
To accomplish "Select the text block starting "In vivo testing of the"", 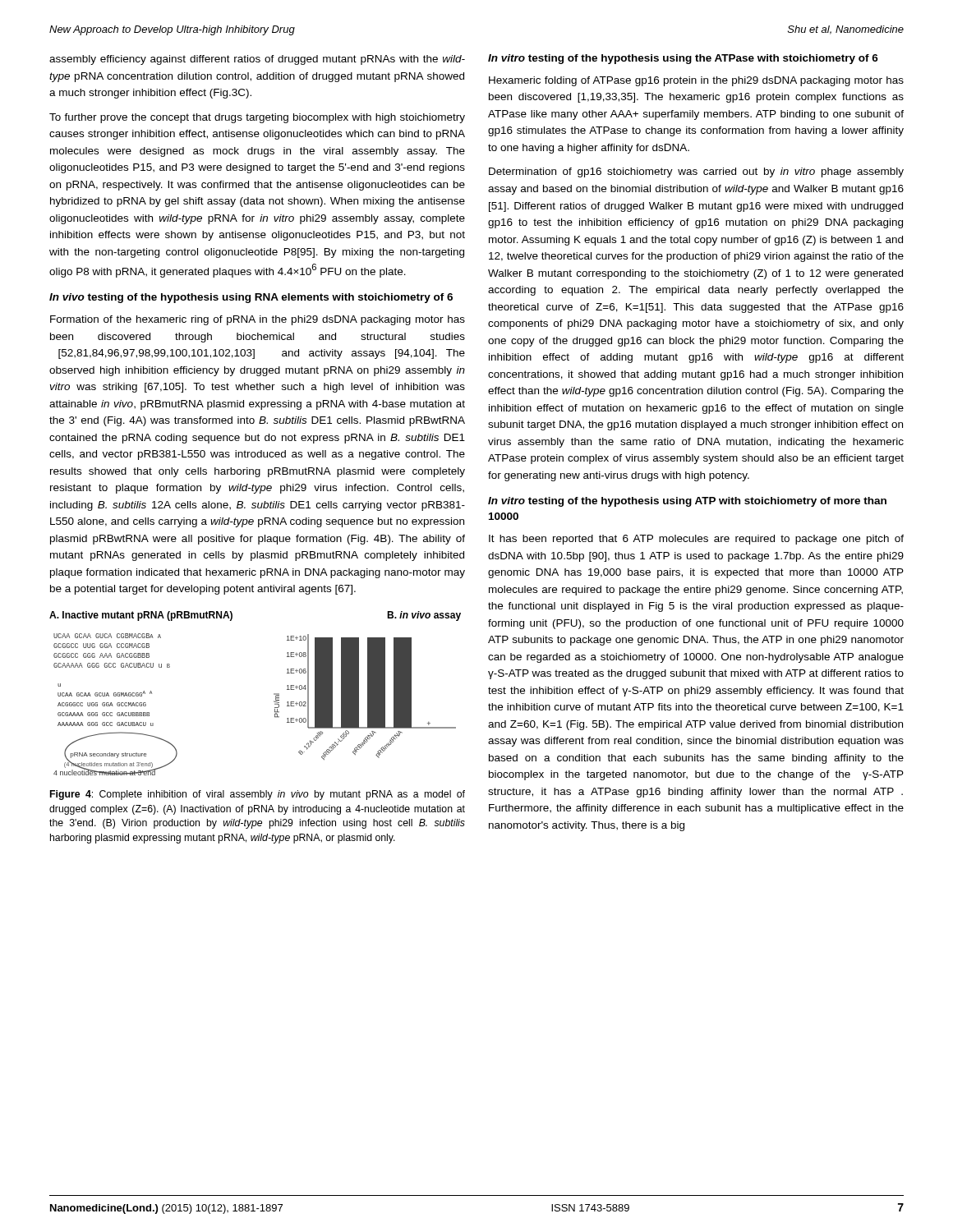I will (x=251, y=297).
